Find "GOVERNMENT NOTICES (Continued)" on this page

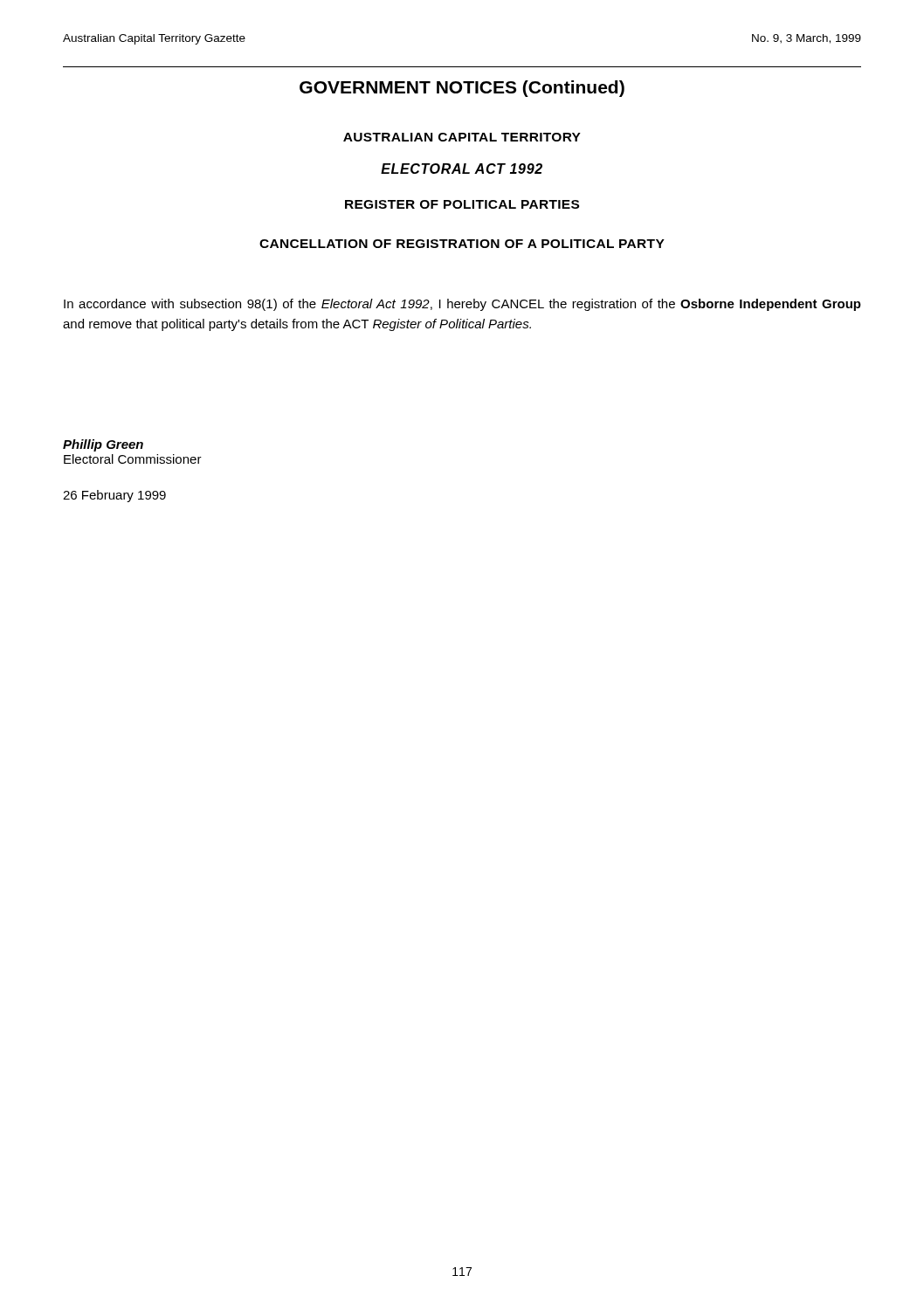click(462, 87)
